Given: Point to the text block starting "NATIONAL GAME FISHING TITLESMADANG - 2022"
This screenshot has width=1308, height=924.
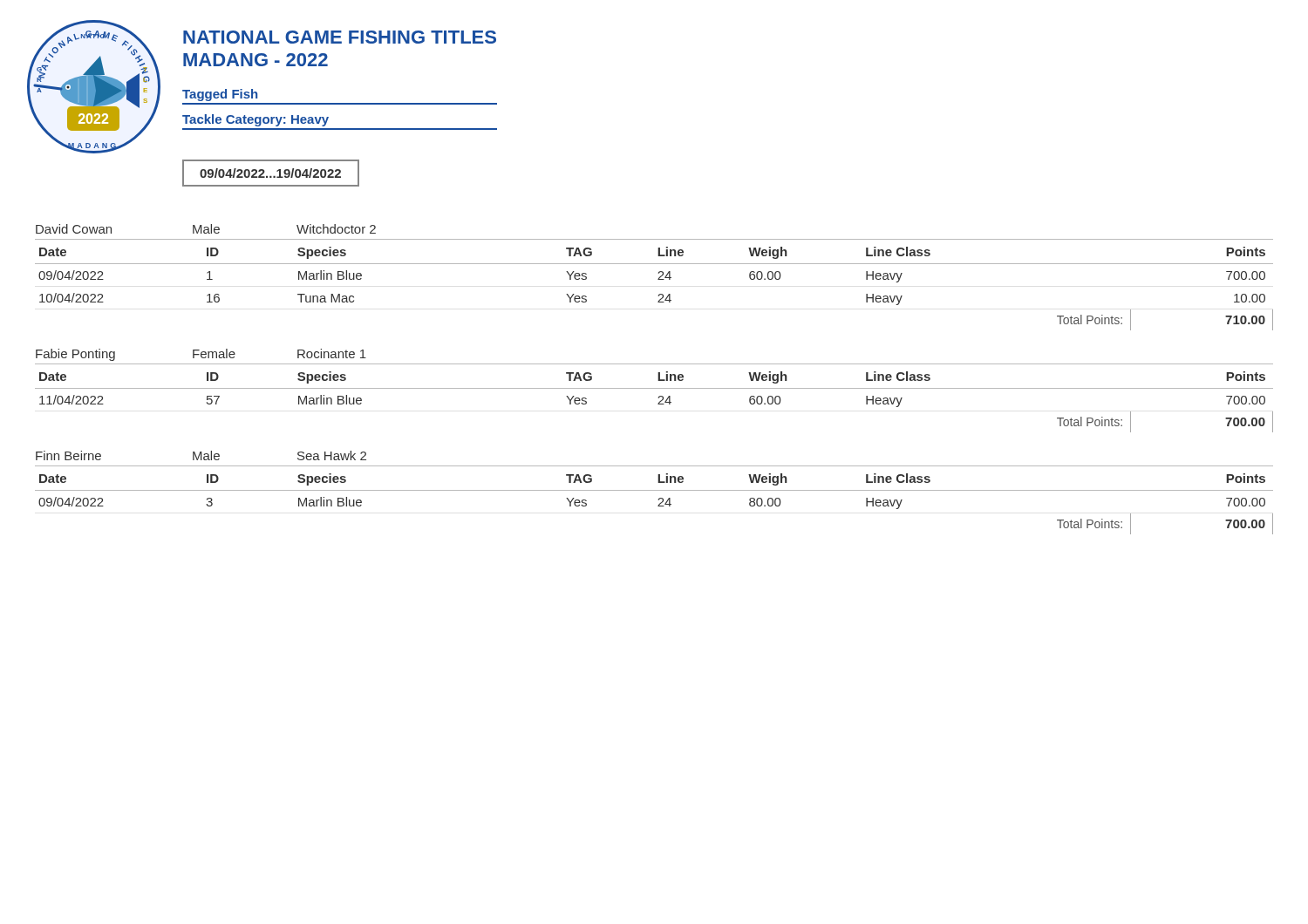Looking at the screenshot, I should click(x=340, y=49).
